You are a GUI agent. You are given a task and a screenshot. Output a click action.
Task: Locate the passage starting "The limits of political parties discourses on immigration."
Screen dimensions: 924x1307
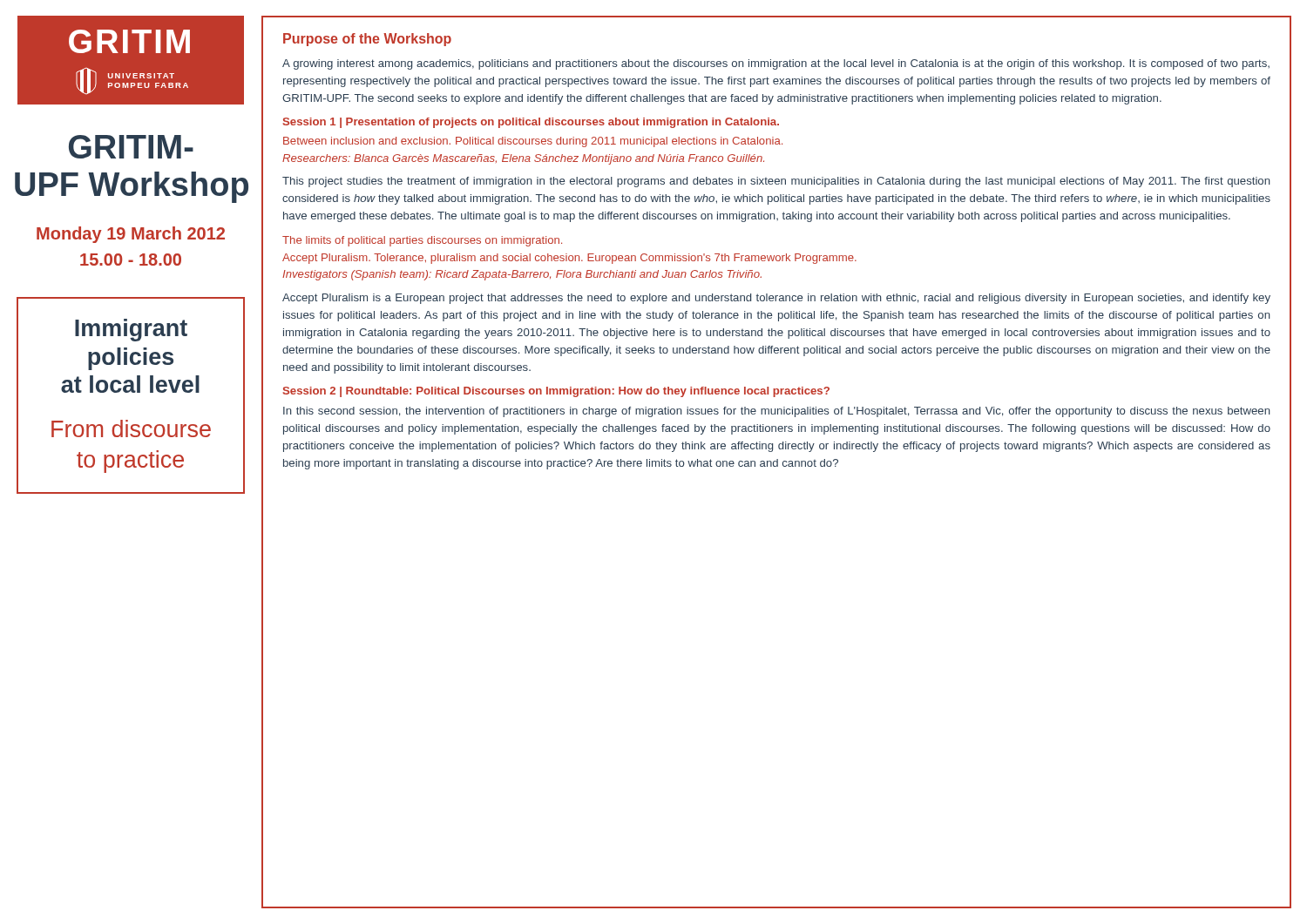776,258
